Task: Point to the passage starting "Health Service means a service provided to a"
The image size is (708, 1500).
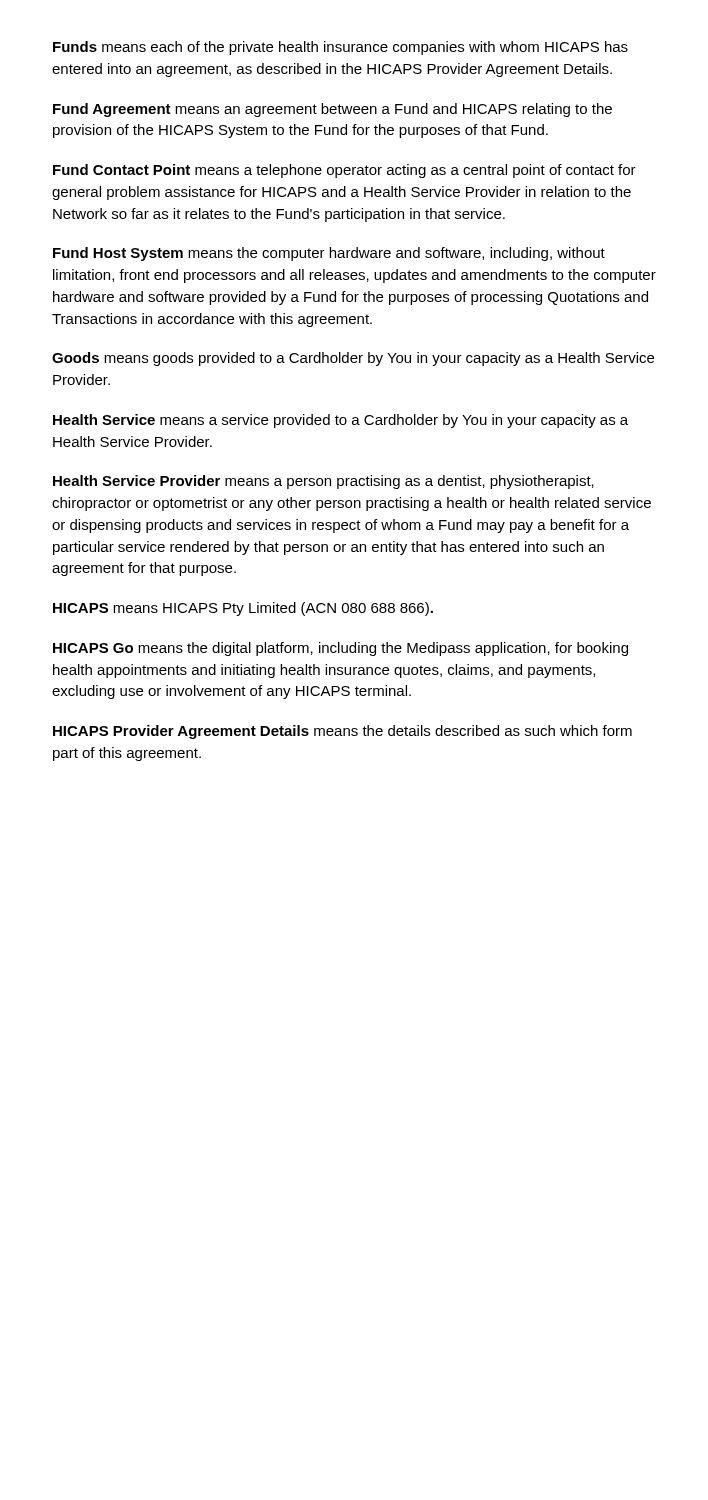Action: (340, 430)
